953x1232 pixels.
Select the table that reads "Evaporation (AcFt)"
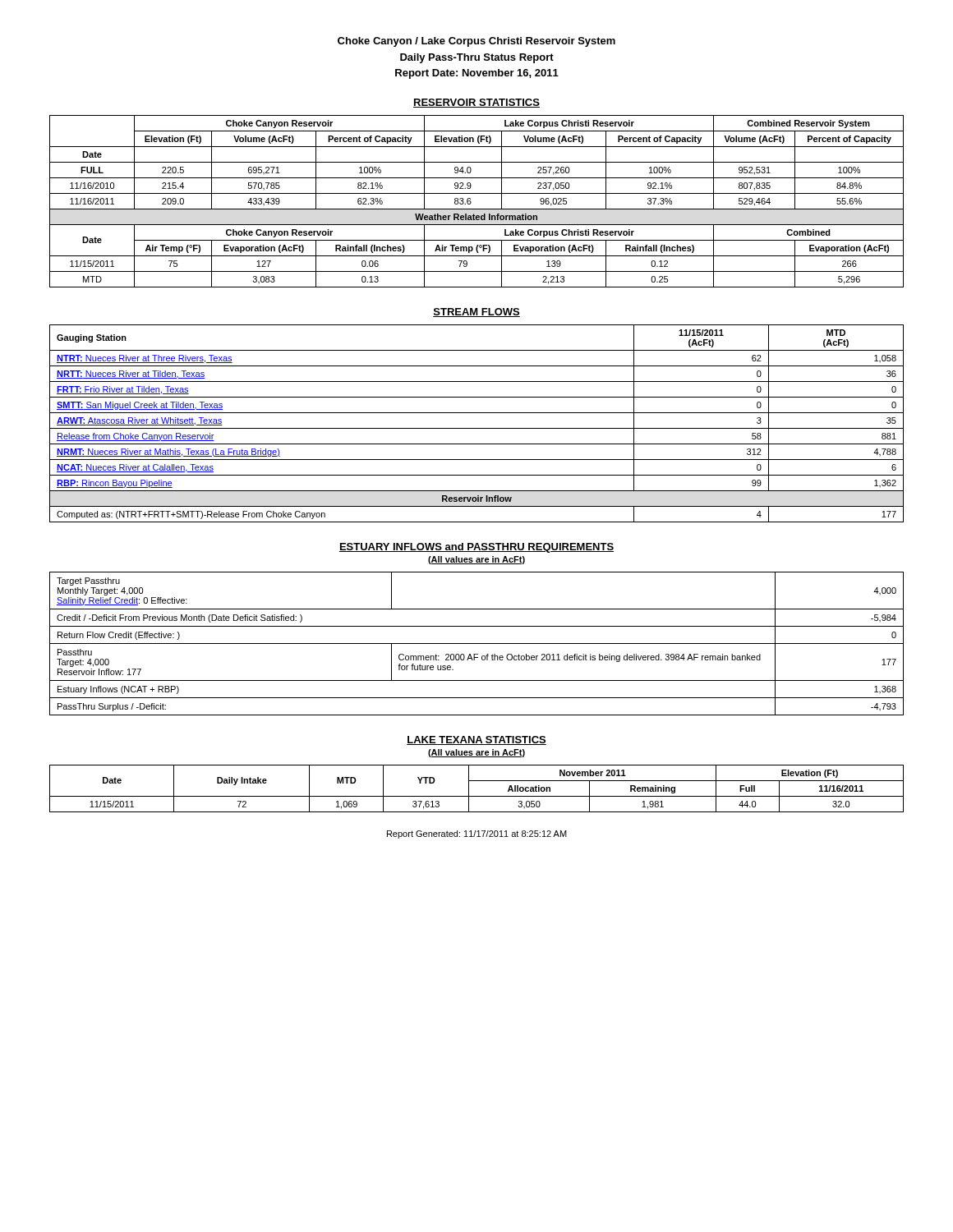pyautogui.click(x=476, y=201)
